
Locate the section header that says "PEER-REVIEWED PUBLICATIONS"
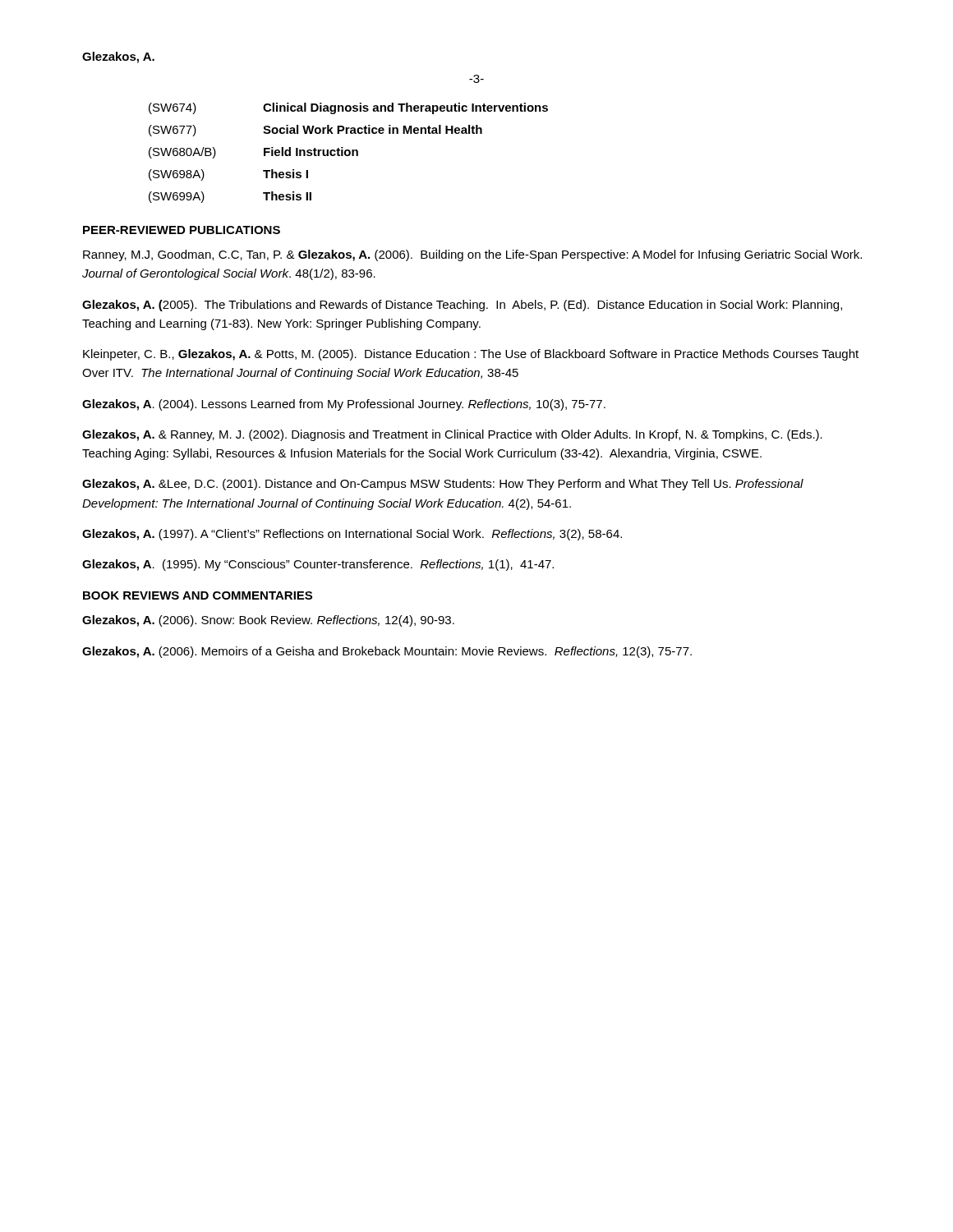181,230
